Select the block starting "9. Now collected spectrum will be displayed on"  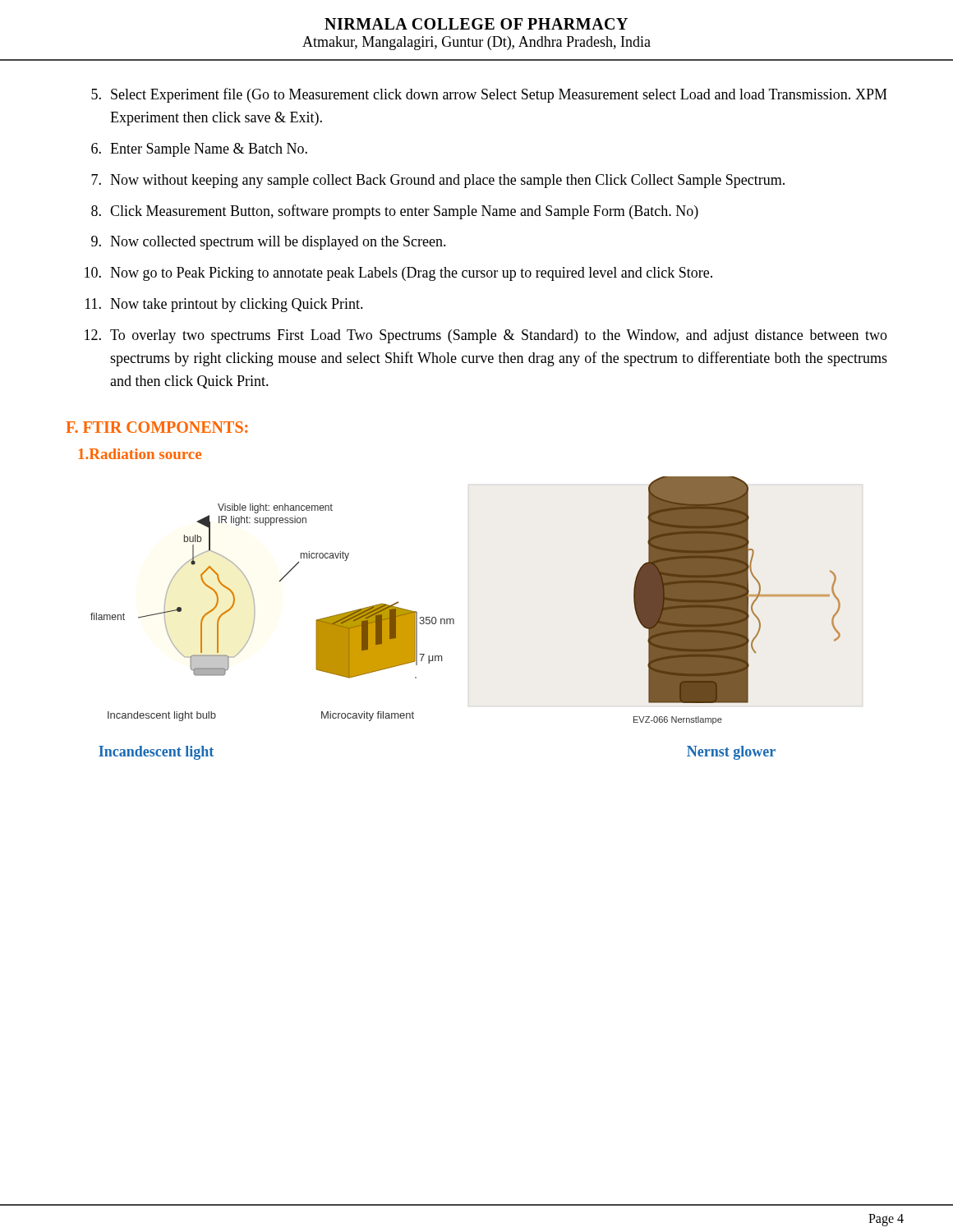[269, 243]
